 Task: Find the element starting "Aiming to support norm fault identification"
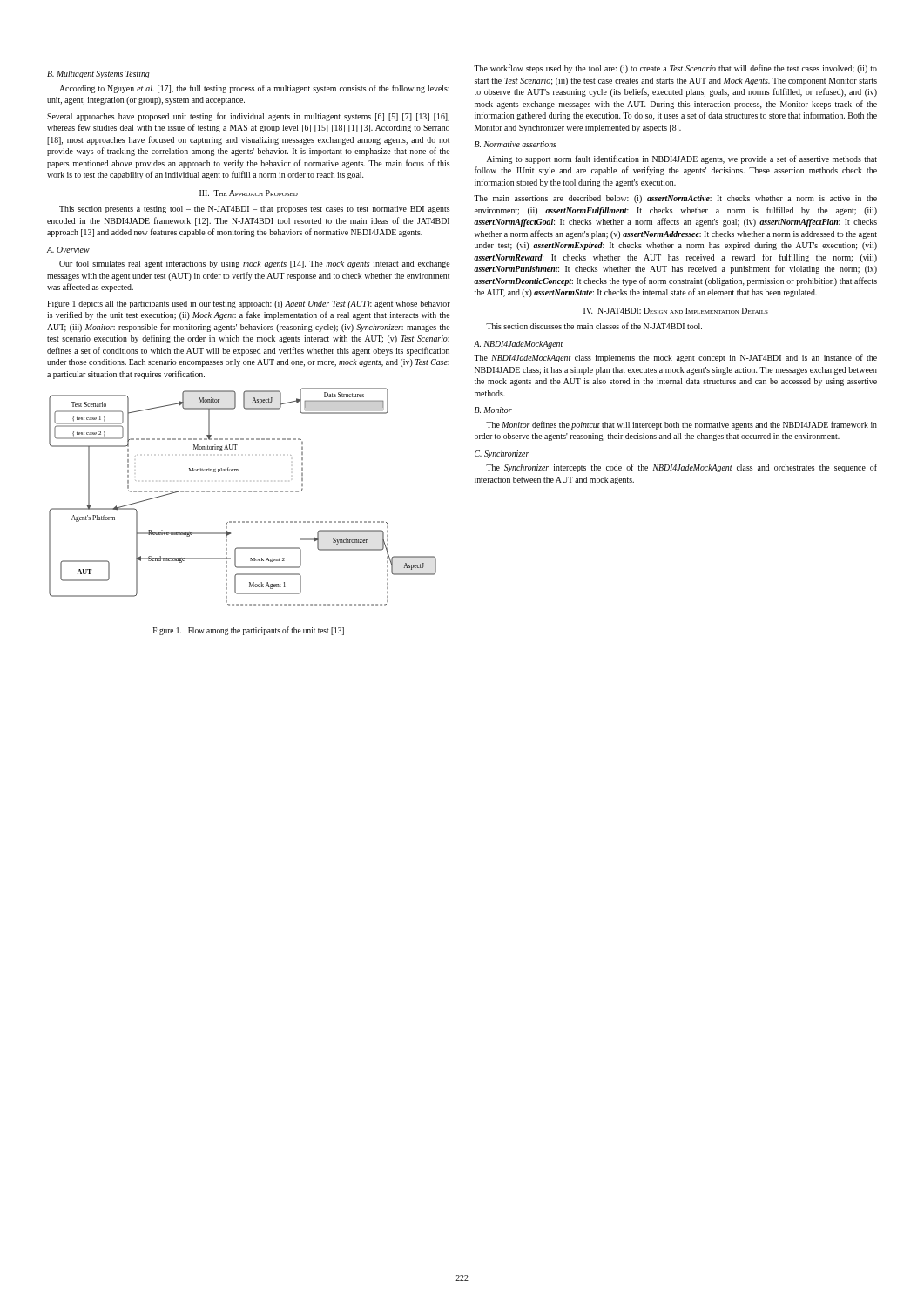(676, 171)
